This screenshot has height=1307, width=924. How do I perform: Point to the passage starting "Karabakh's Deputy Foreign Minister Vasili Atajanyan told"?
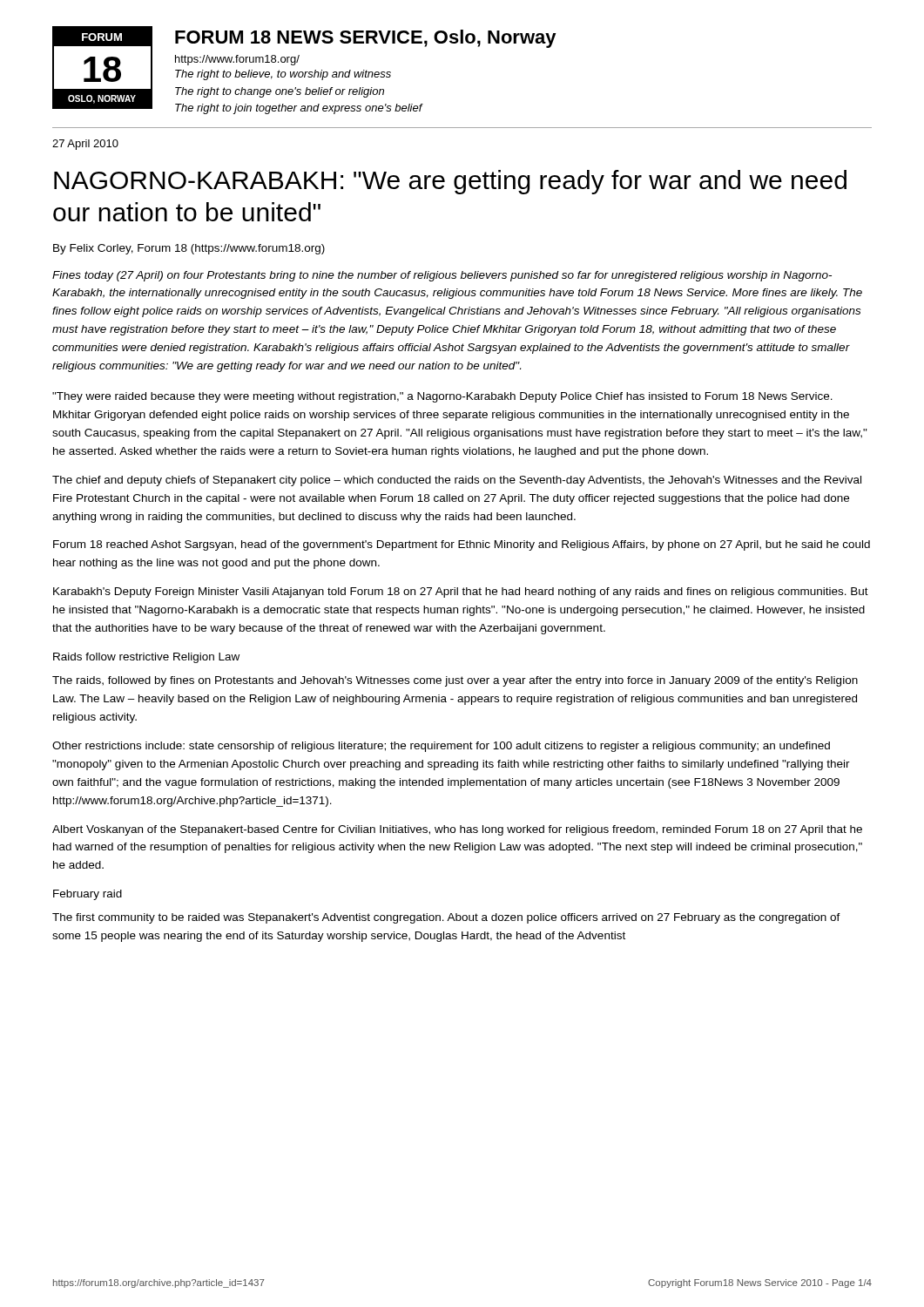460,610
